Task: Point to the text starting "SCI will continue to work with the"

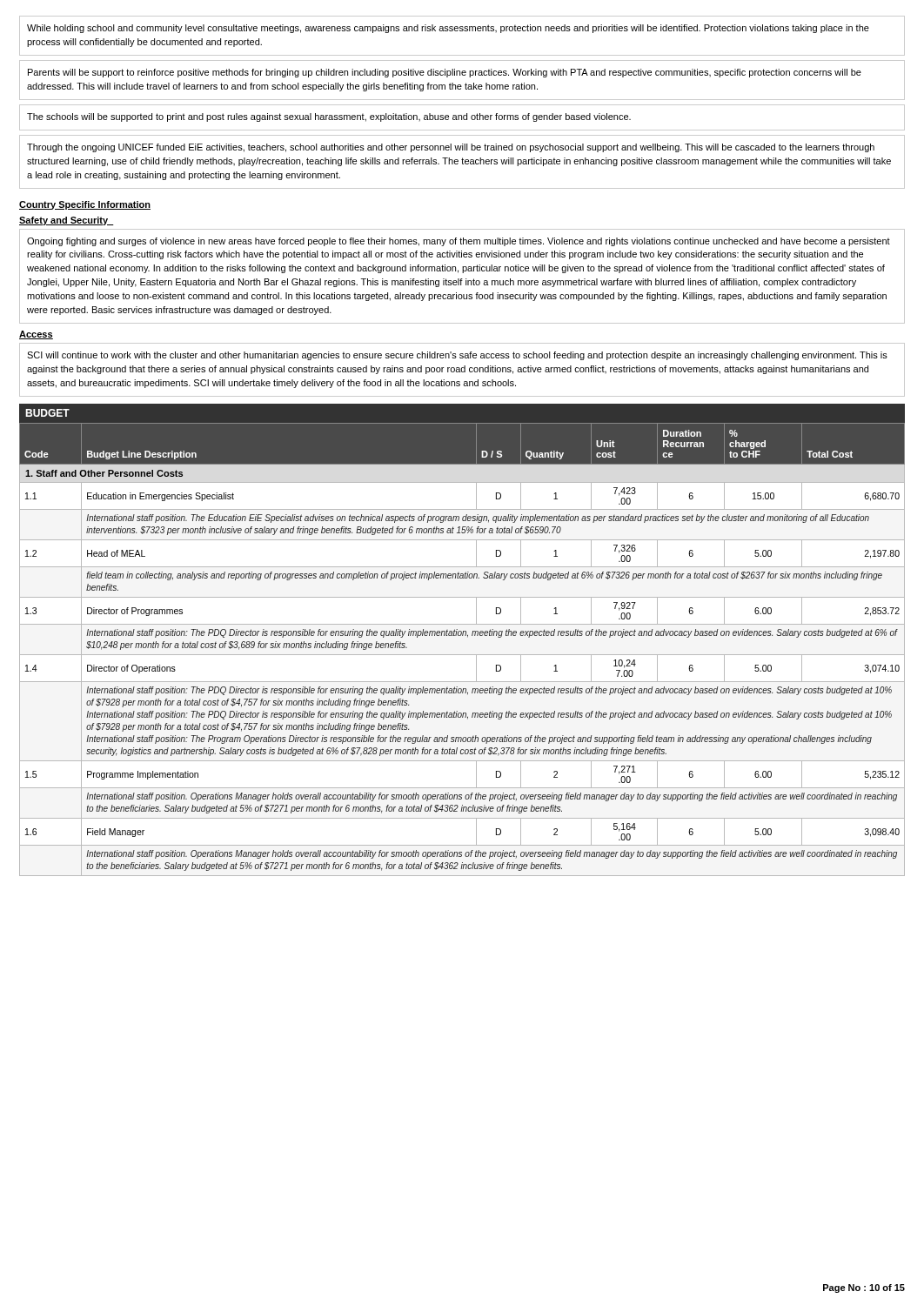Action: coord(457,369)
